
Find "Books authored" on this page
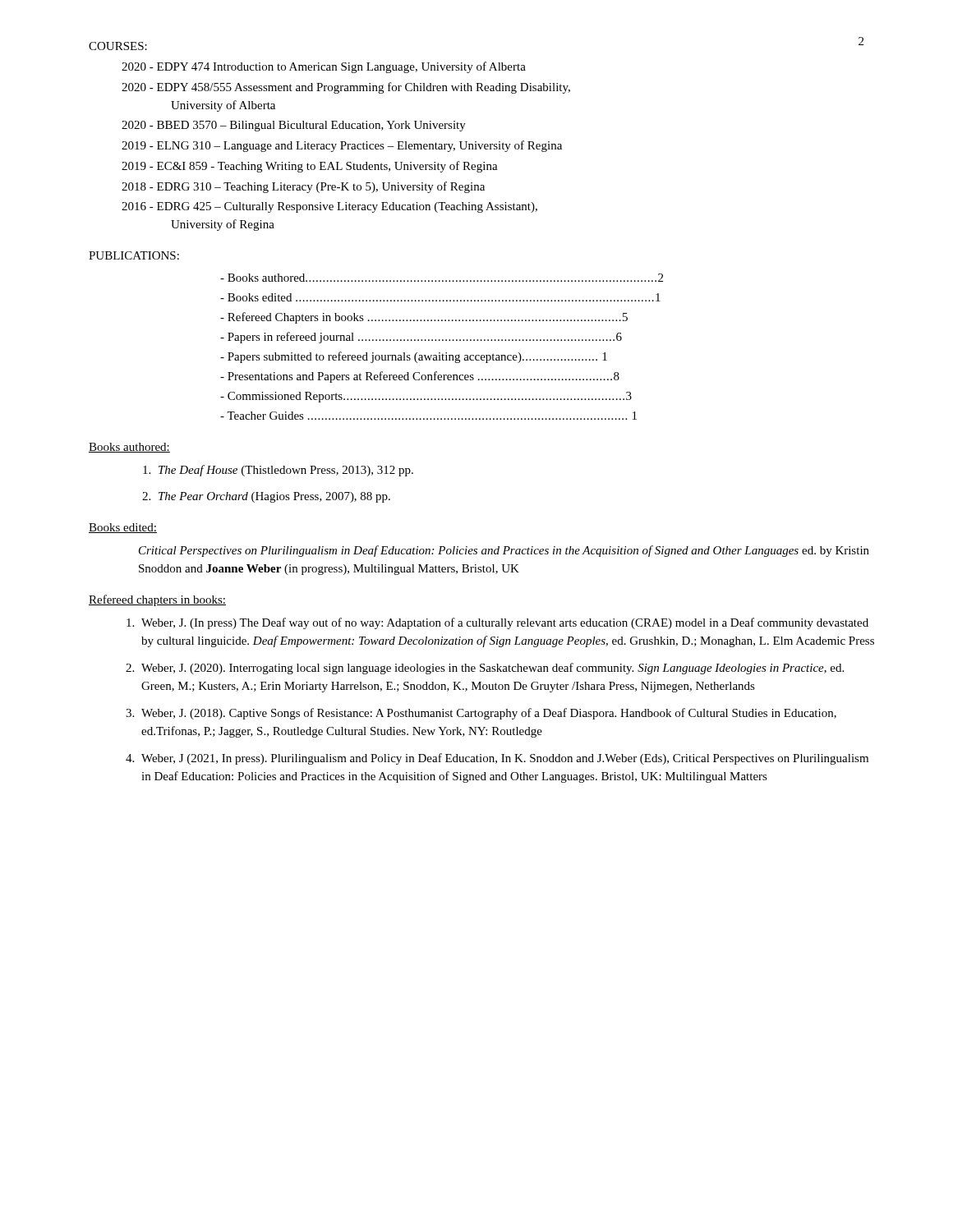(x=442, y=277)
